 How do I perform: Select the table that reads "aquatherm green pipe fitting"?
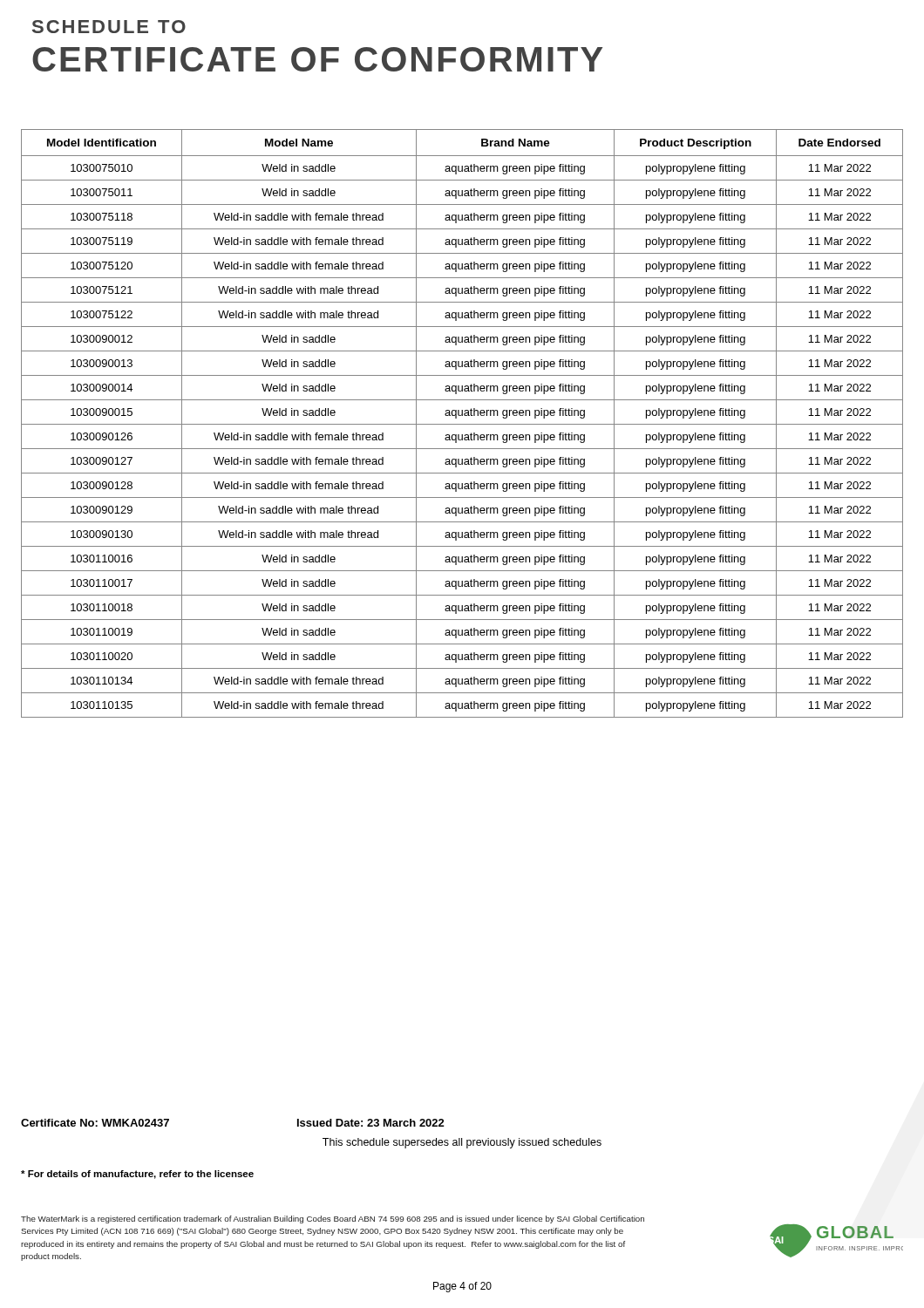pyautogui.click(x=462, y=423)
